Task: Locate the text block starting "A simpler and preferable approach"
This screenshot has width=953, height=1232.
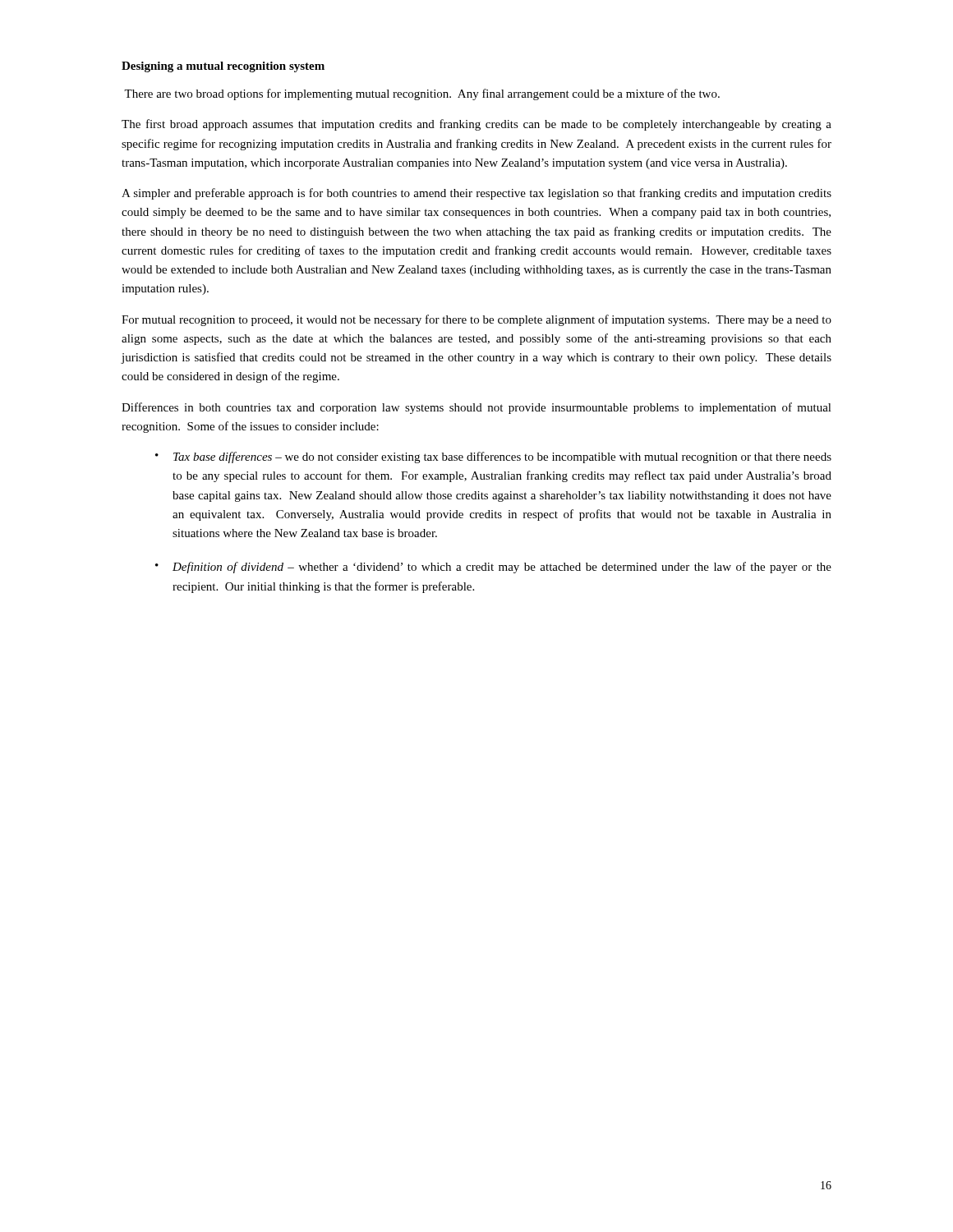Action: click(476, 241)
